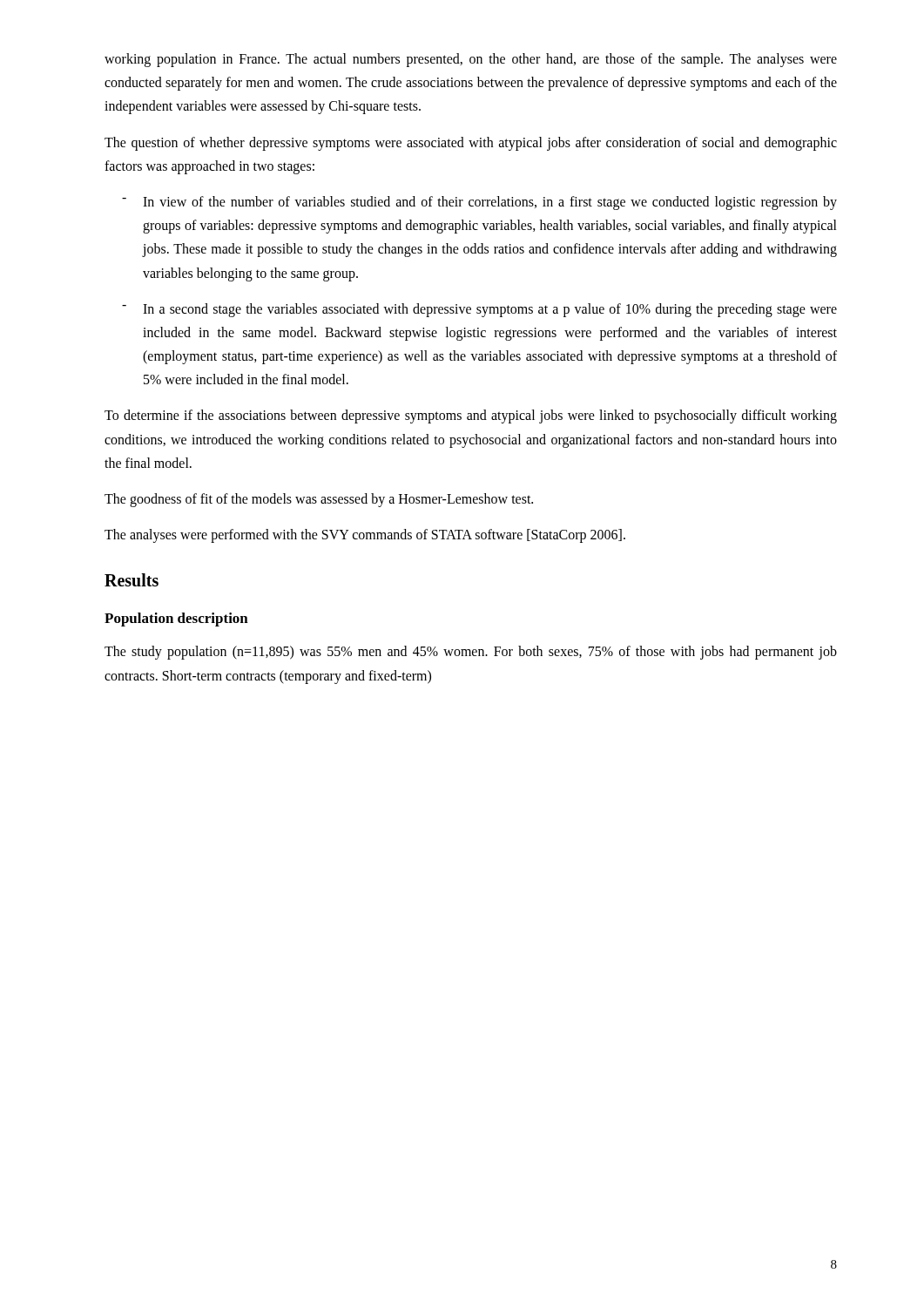Point to the block beginning "- In a second stage the"
Image resolution: width=924 pixels, height=1307 pixels.
(479, 344)
